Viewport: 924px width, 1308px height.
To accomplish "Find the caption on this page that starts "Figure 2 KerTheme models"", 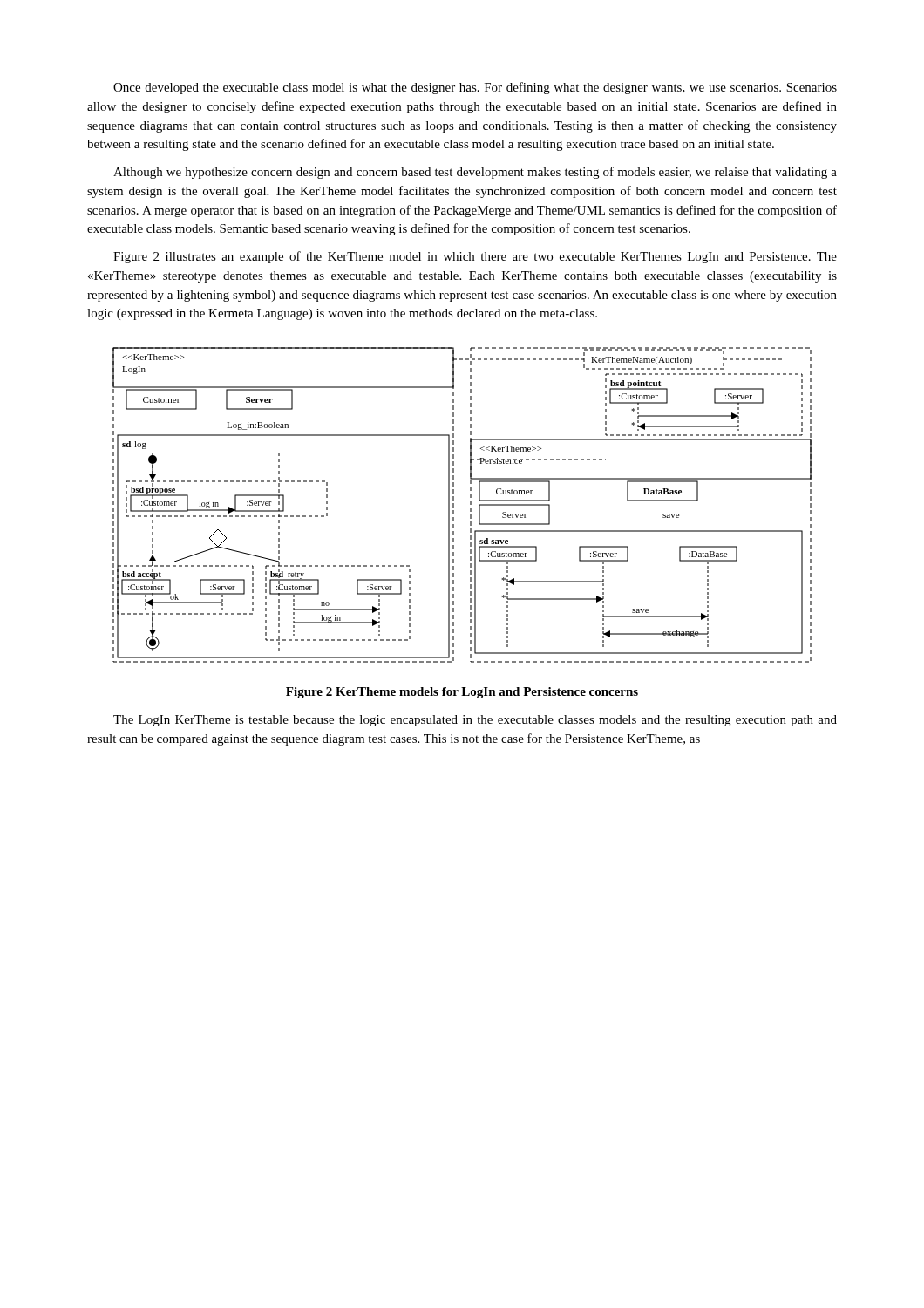I will 462,691.
